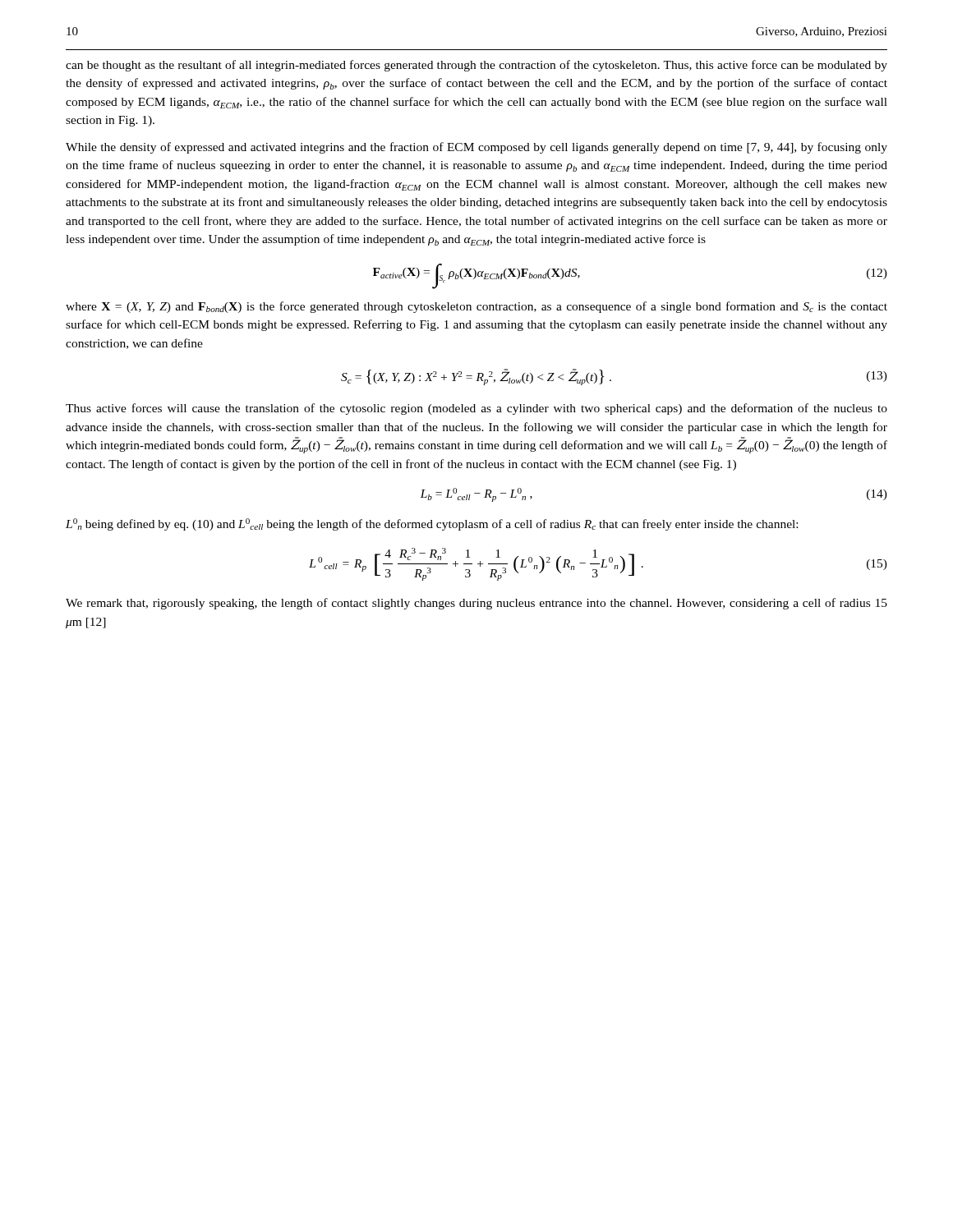Locate the element starting "Sc = {(X, Y, Z) : X2"

[614, 376]
